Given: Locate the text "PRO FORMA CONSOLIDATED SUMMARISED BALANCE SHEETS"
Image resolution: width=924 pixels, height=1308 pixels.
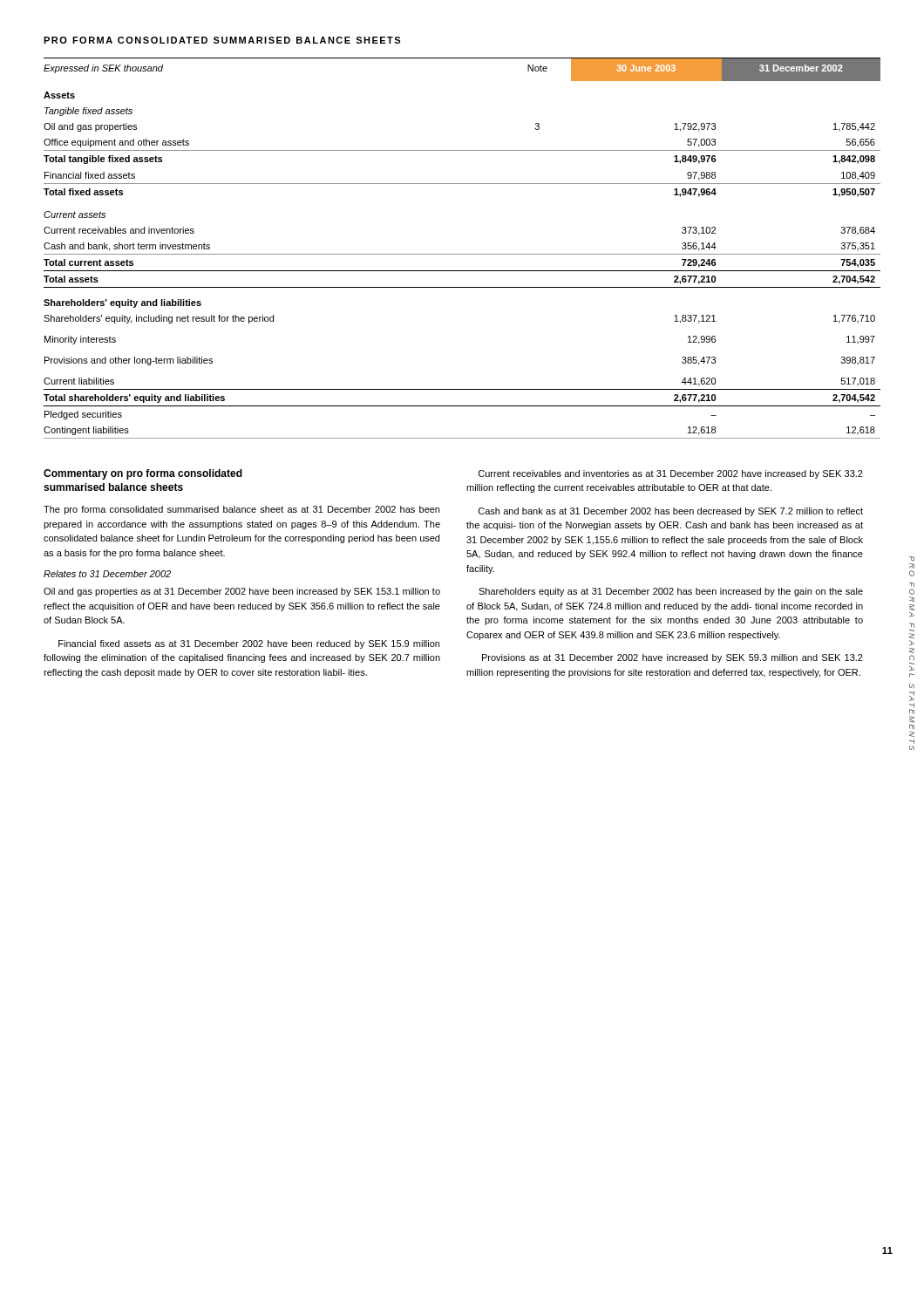Looking at the screenshot, I should [223, 40].
